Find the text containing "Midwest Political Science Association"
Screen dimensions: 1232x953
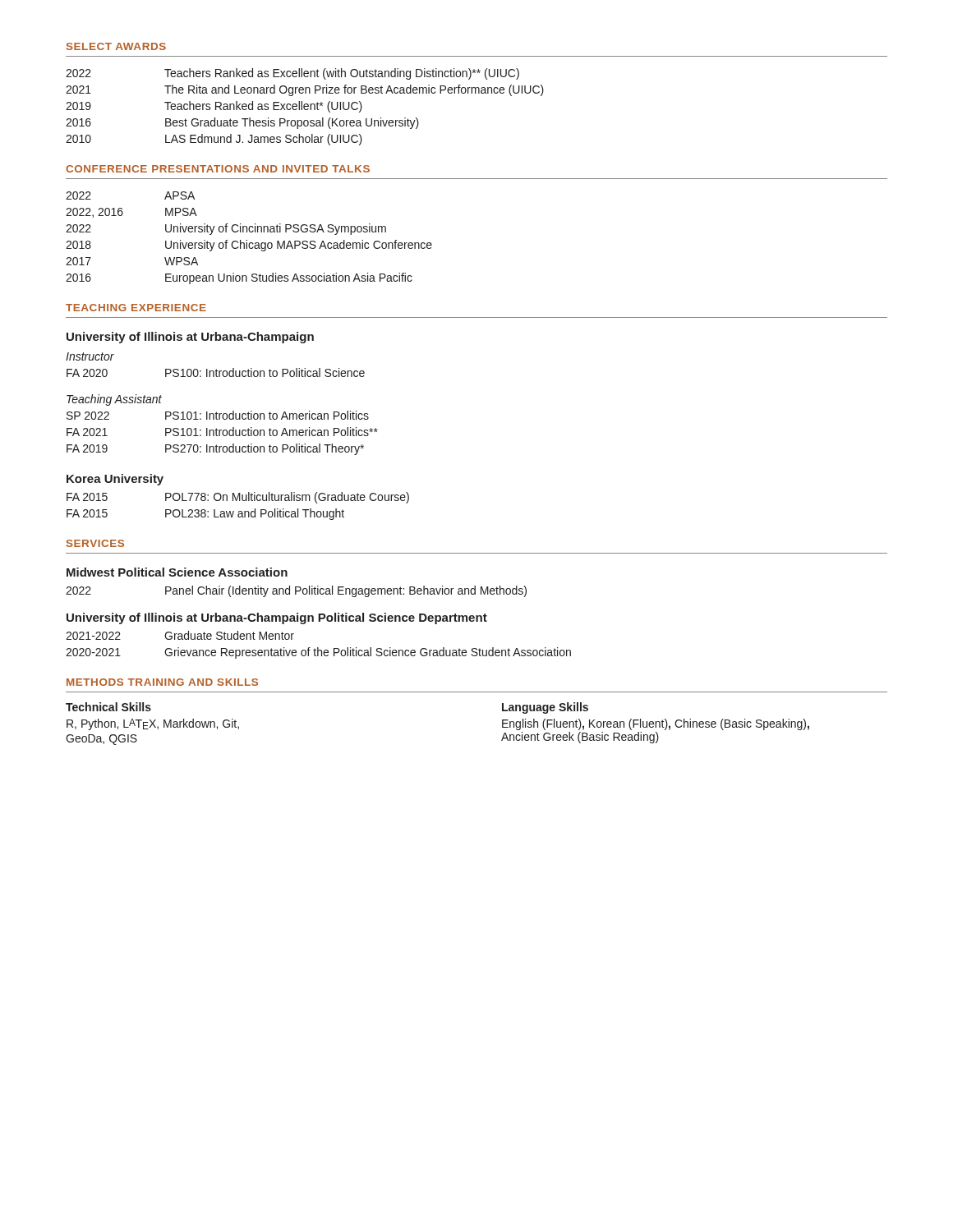[x=177, y=572]
